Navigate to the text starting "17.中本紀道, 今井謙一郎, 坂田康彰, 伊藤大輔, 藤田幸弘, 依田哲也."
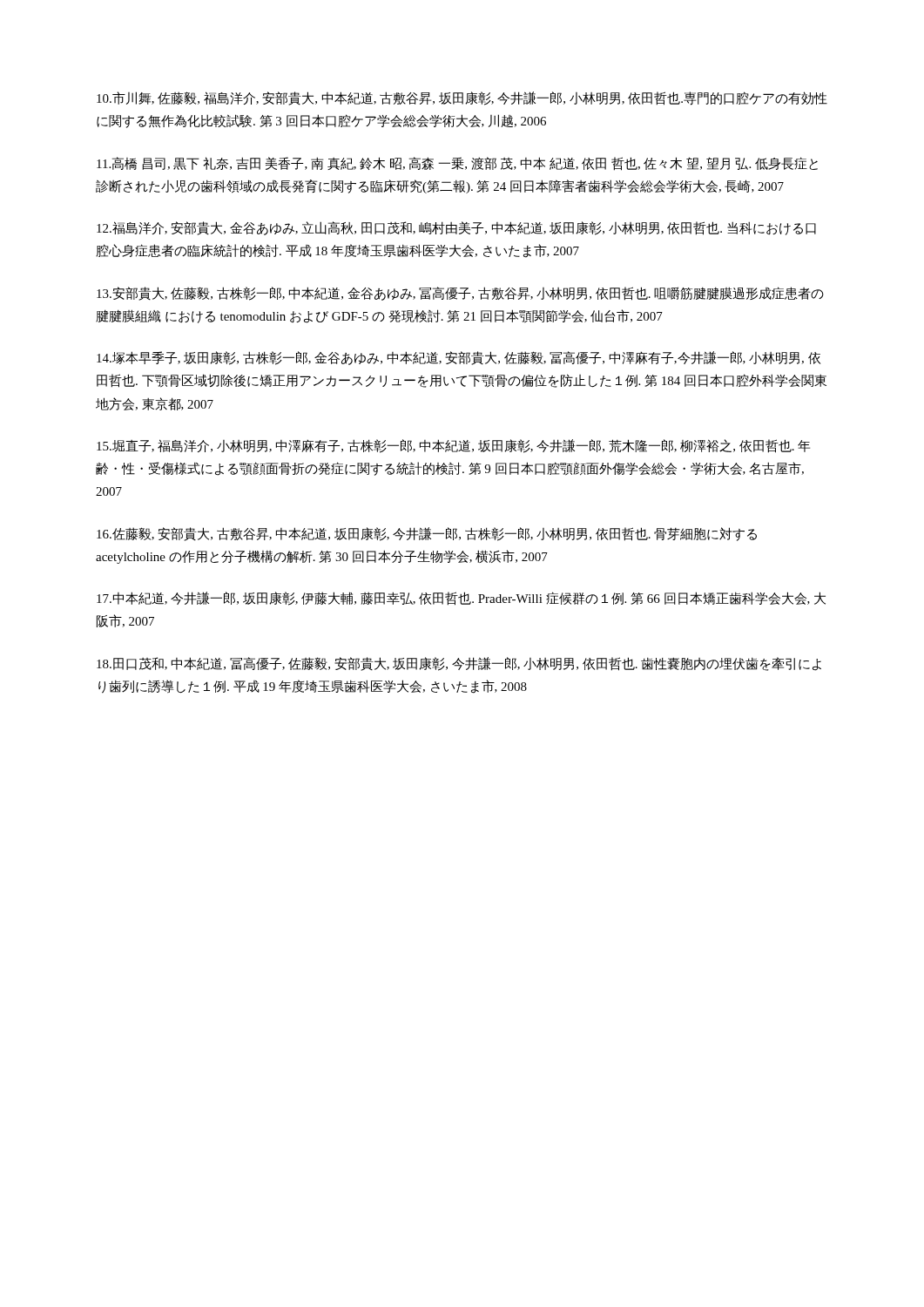This screenshot has width=924, height=1307. [461, 610]
